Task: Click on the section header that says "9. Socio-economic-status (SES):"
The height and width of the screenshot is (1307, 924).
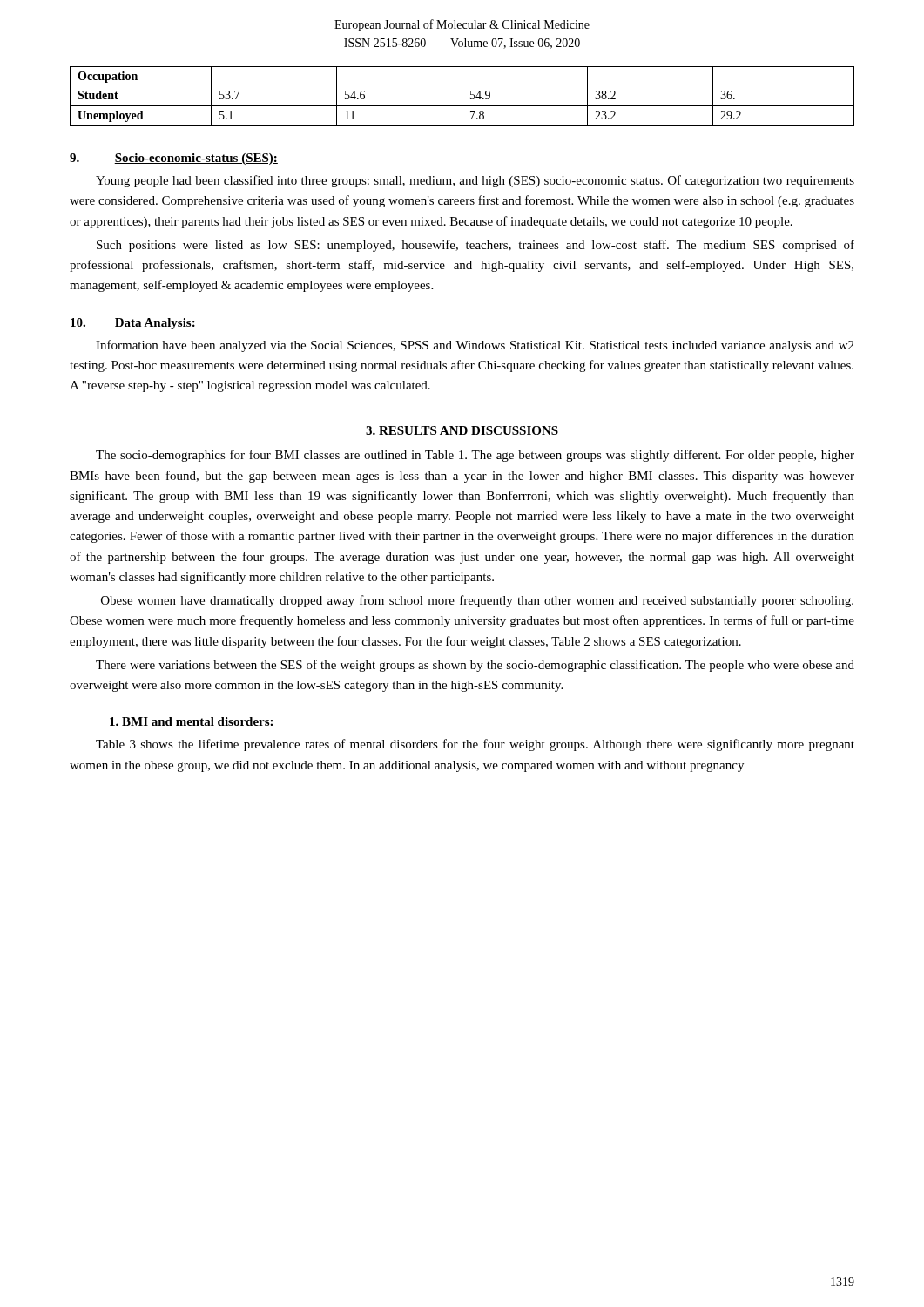Action: point(174,158)
